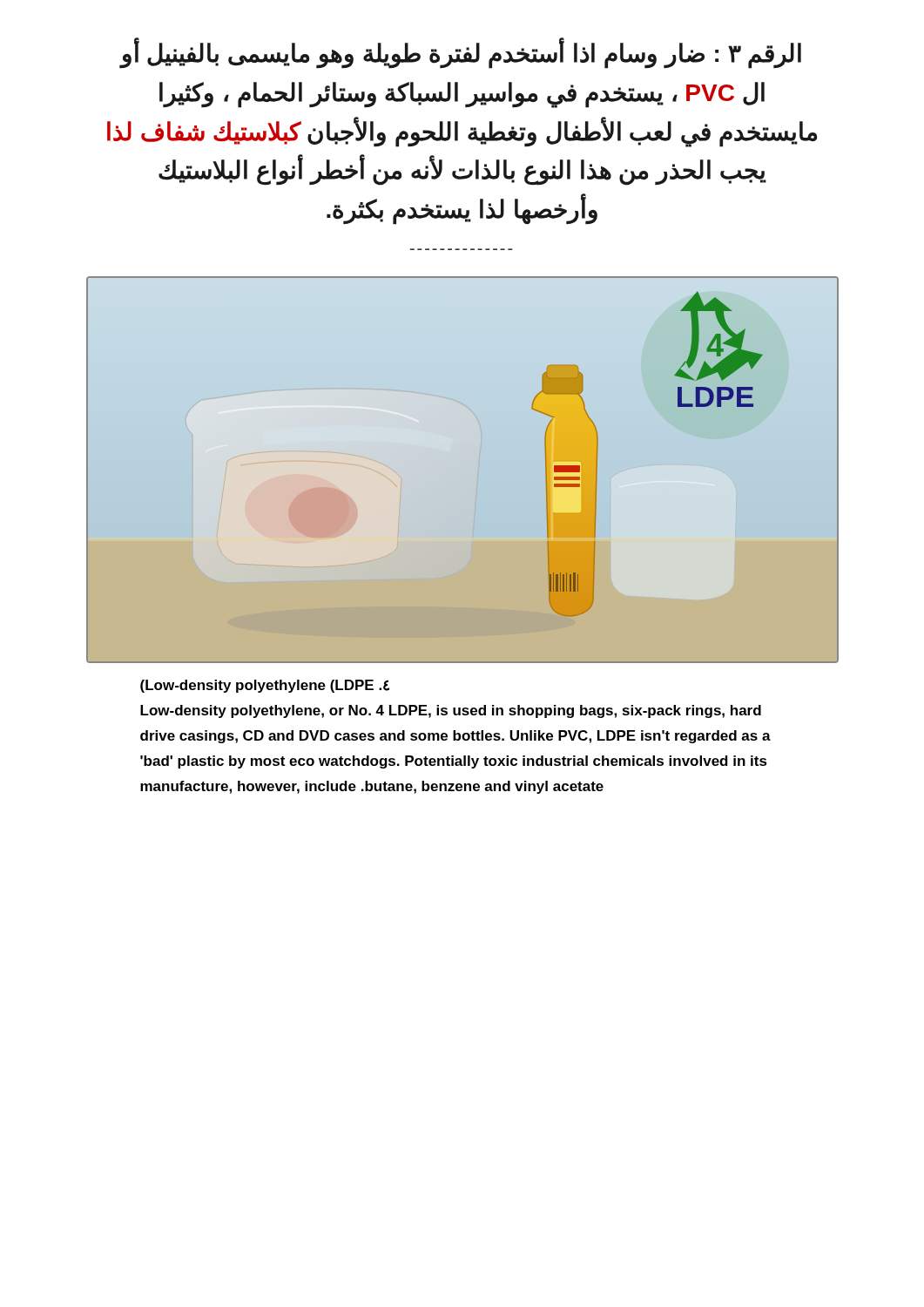Point to the text starting "(Low-density polyethylene (LDPE .٤"
The image size is (924, 1307).
click(462, 731)
